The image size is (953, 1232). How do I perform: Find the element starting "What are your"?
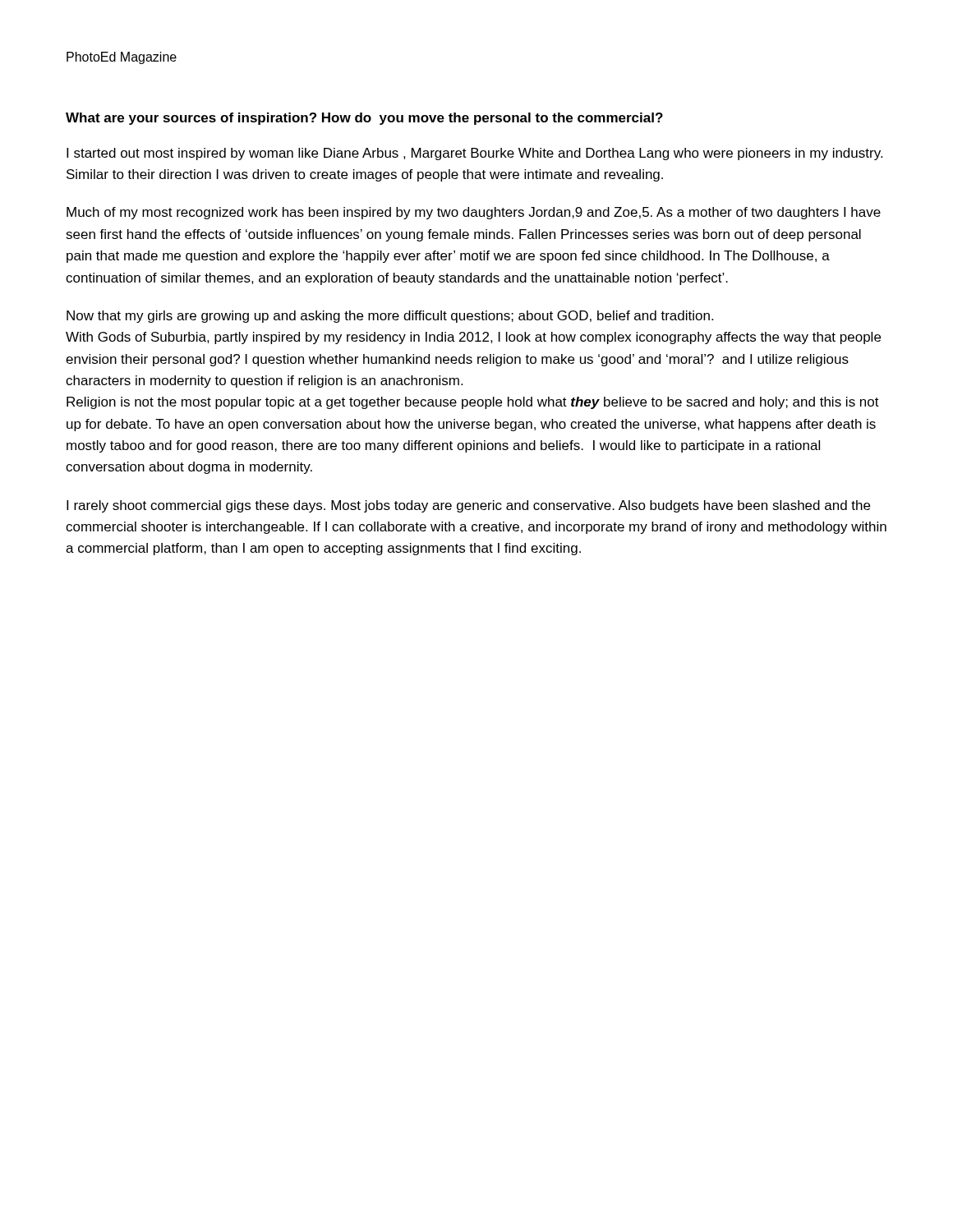click(476, 118)
